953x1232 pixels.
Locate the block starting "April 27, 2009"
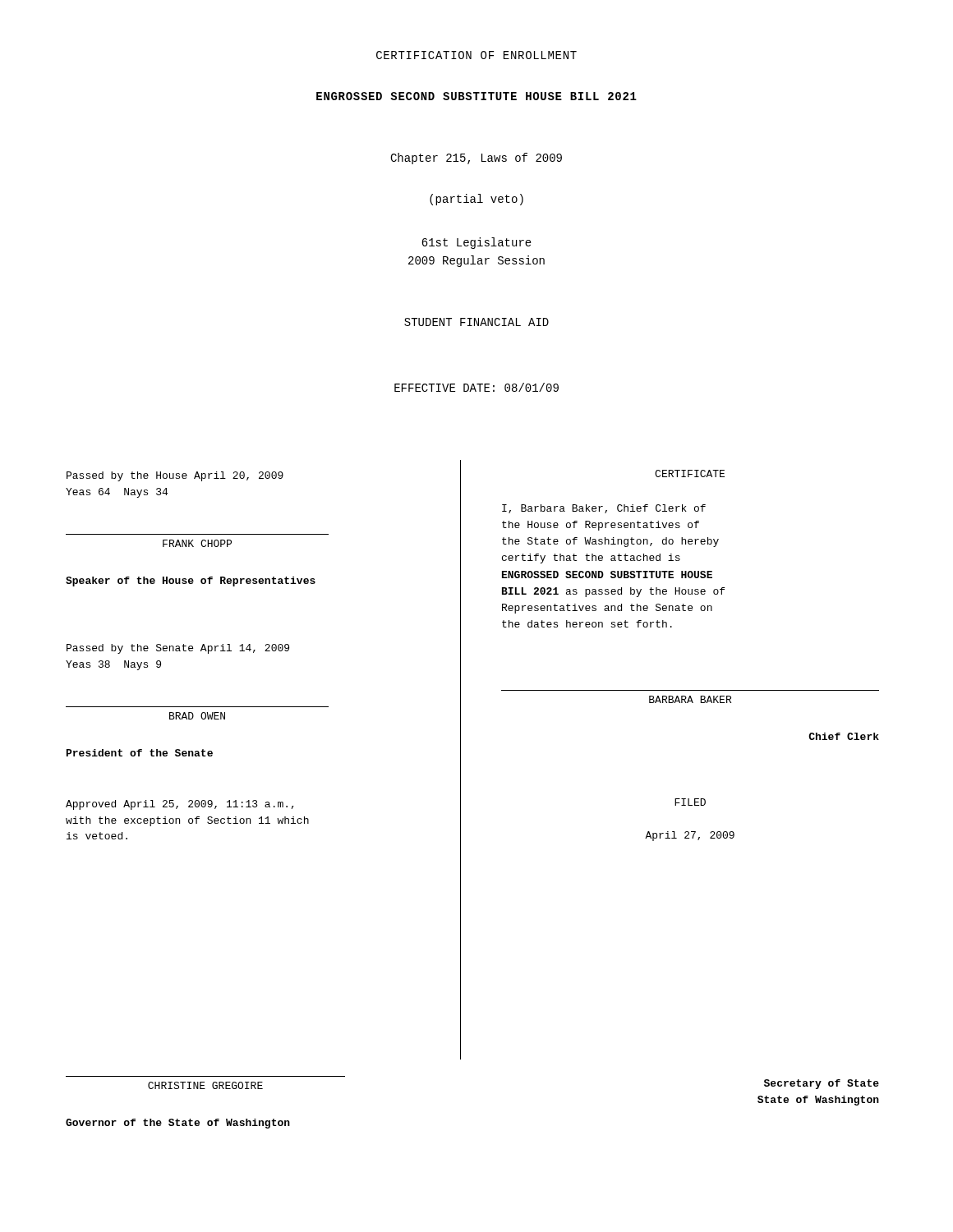[690, 836]
